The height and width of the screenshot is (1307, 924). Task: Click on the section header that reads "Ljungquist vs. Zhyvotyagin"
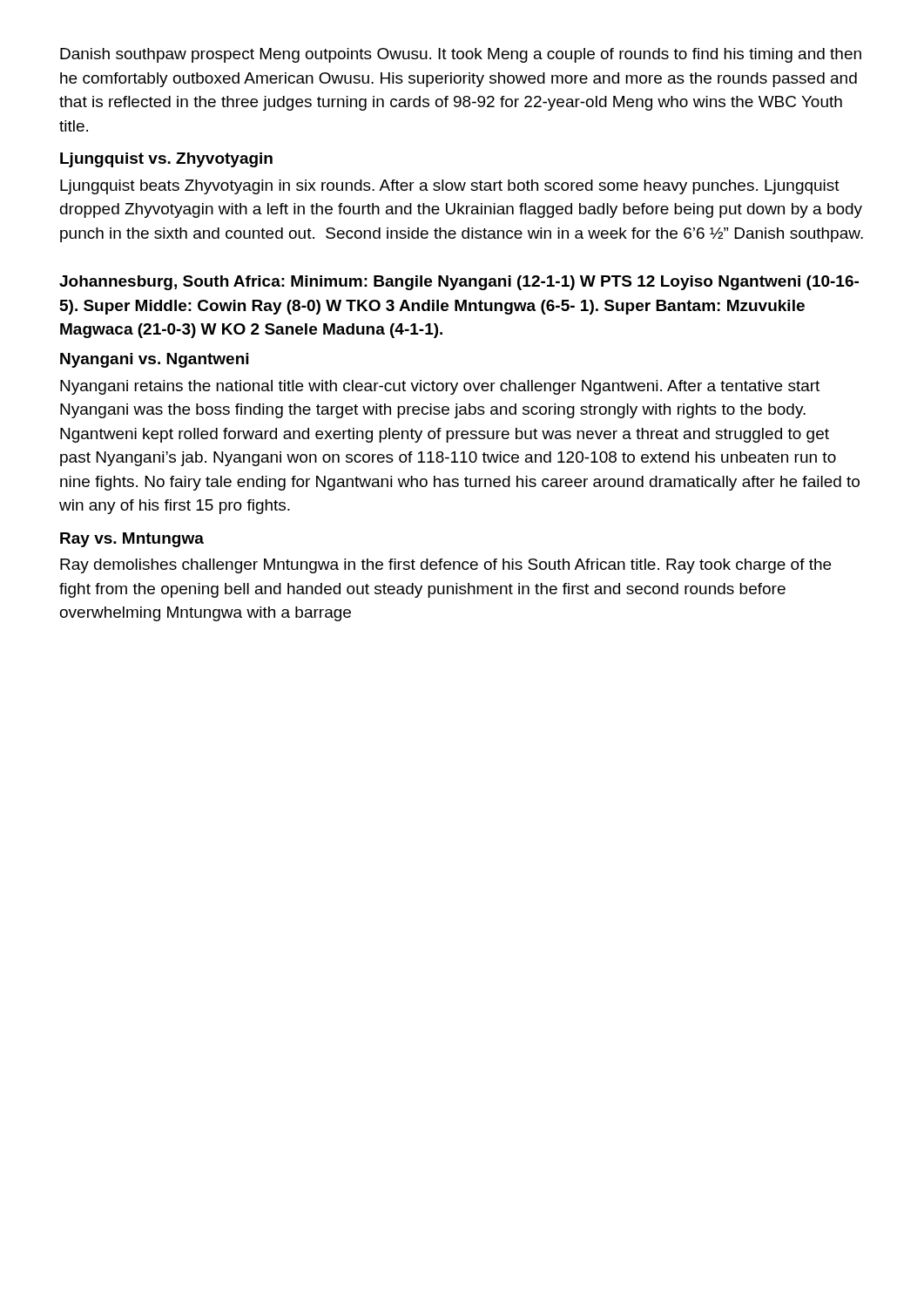click(166, 158)
